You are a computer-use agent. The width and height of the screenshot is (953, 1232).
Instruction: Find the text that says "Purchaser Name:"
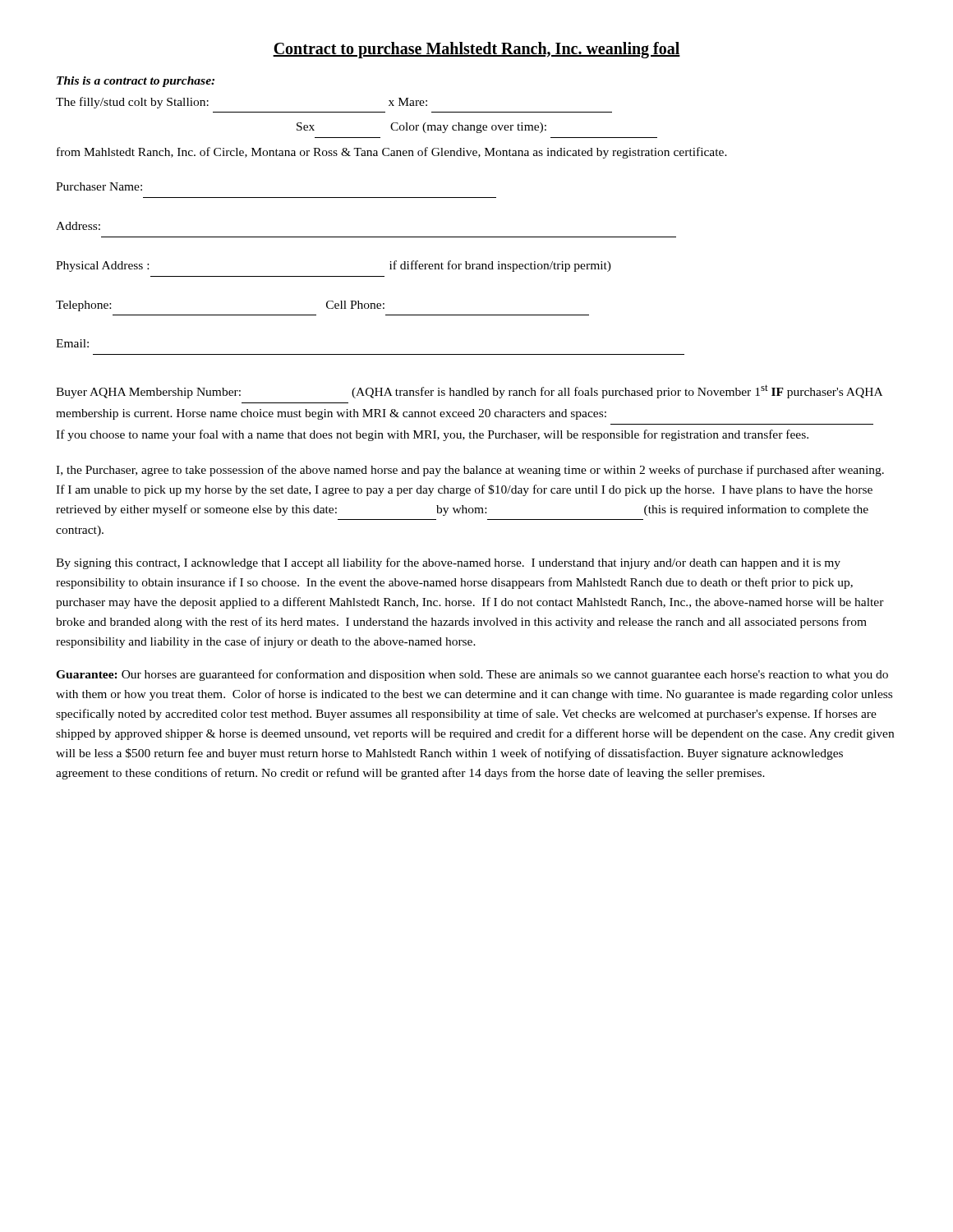click(x=276, y=187)
